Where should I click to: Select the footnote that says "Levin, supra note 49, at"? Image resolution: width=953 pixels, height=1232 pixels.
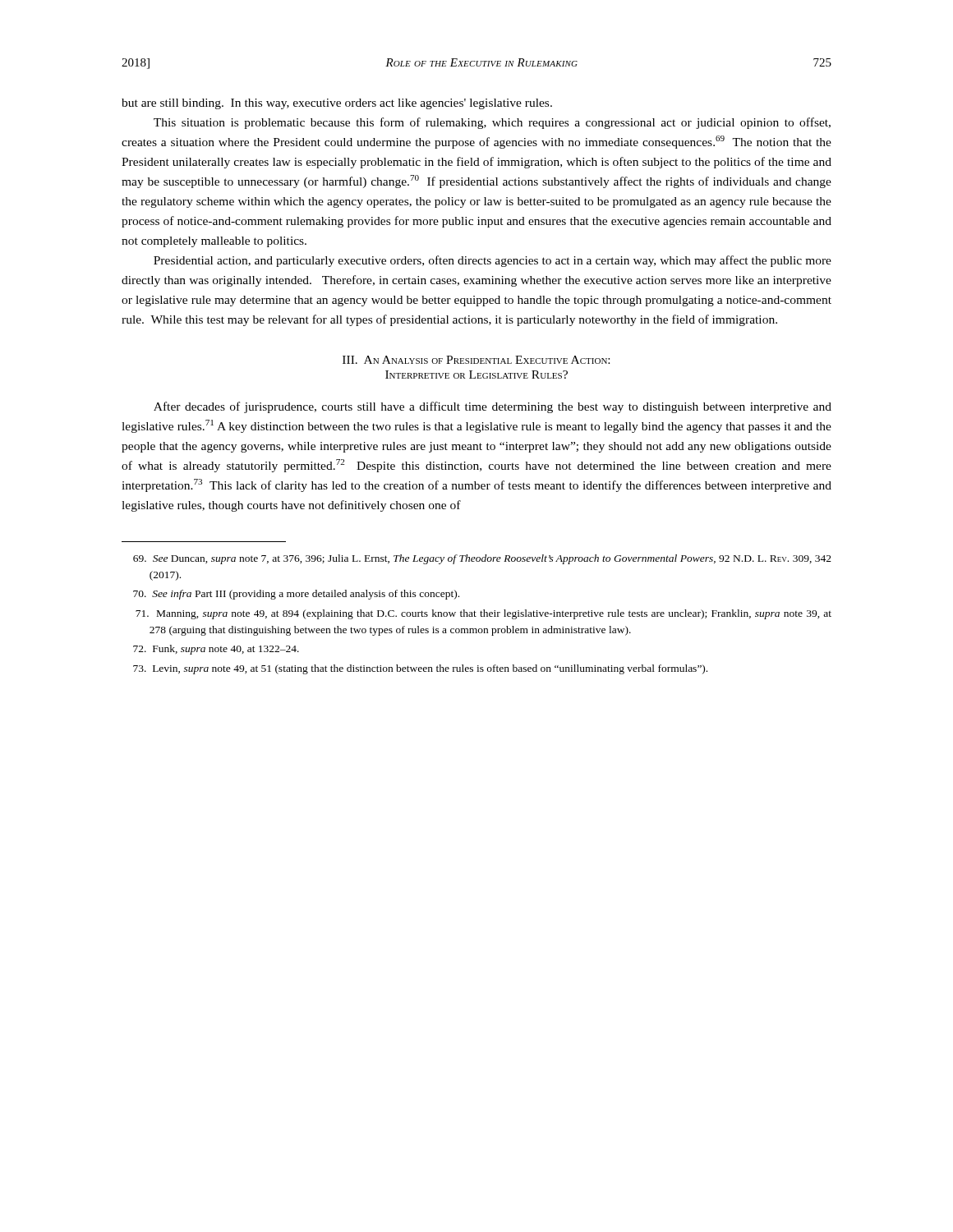[x=415, y=668]
